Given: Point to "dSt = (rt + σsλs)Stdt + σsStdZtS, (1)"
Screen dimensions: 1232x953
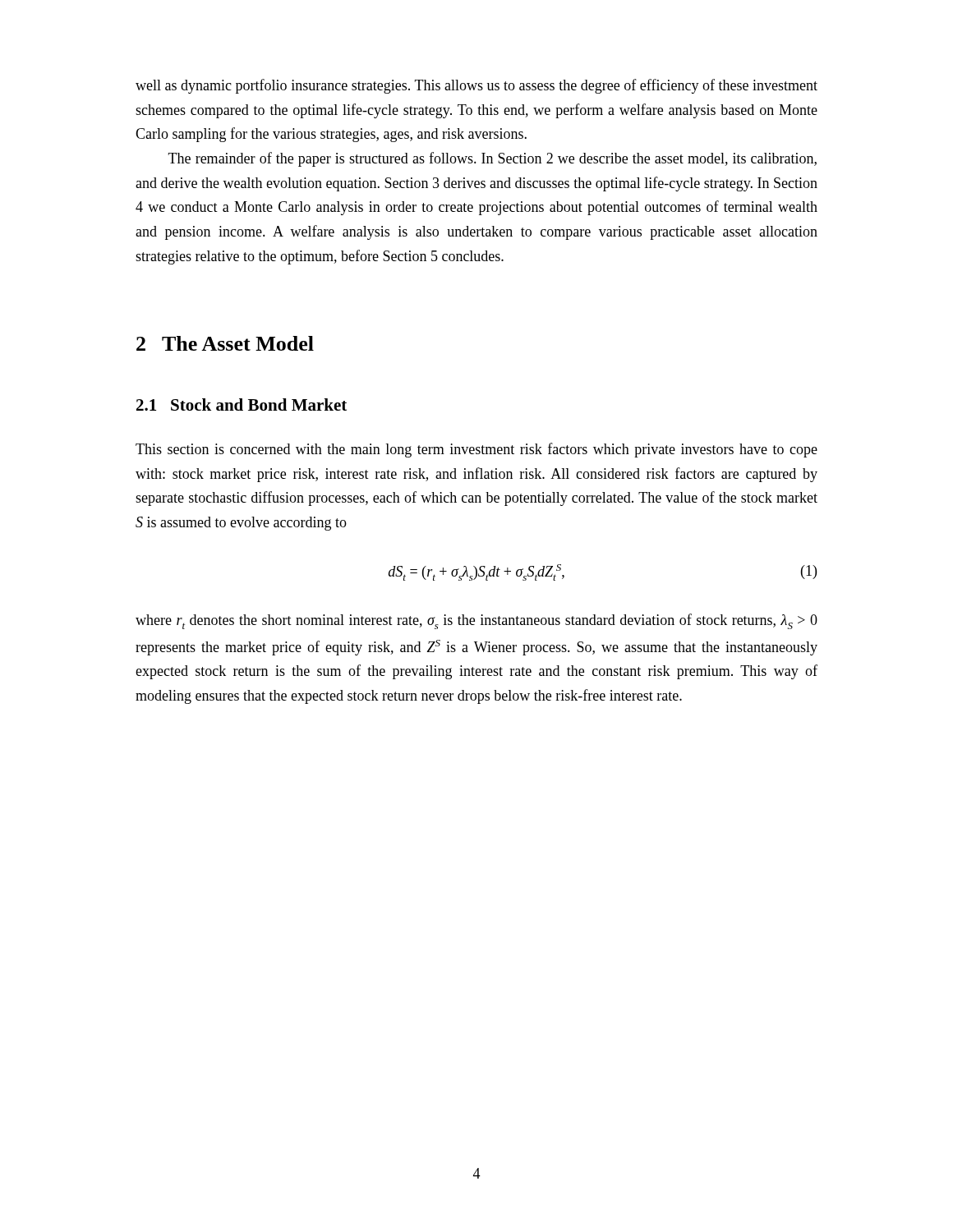Looking at the screenshot, I should click(x=476, y=572).
